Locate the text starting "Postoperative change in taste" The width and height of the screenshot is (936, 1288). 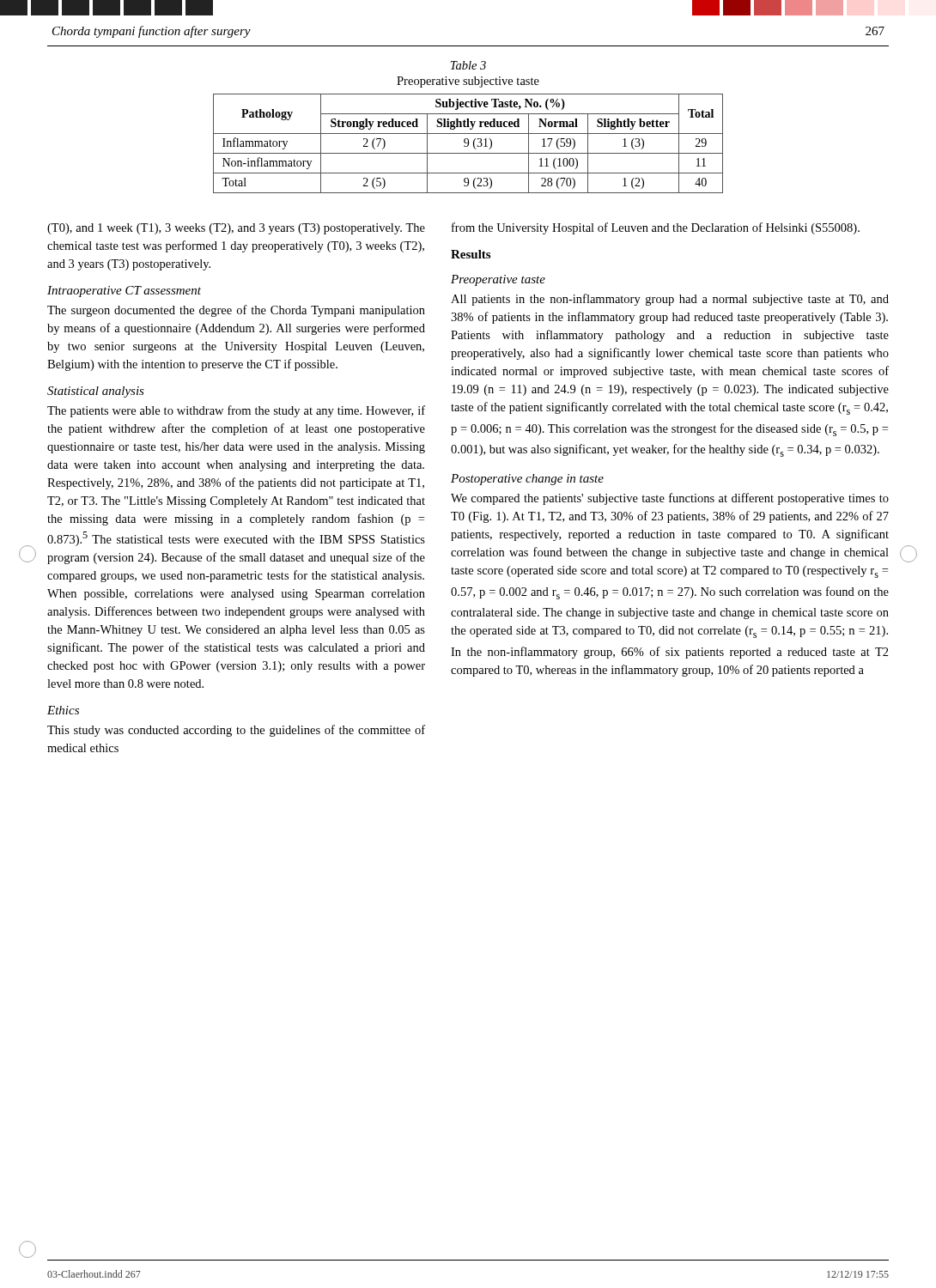[x=527, y=479]
